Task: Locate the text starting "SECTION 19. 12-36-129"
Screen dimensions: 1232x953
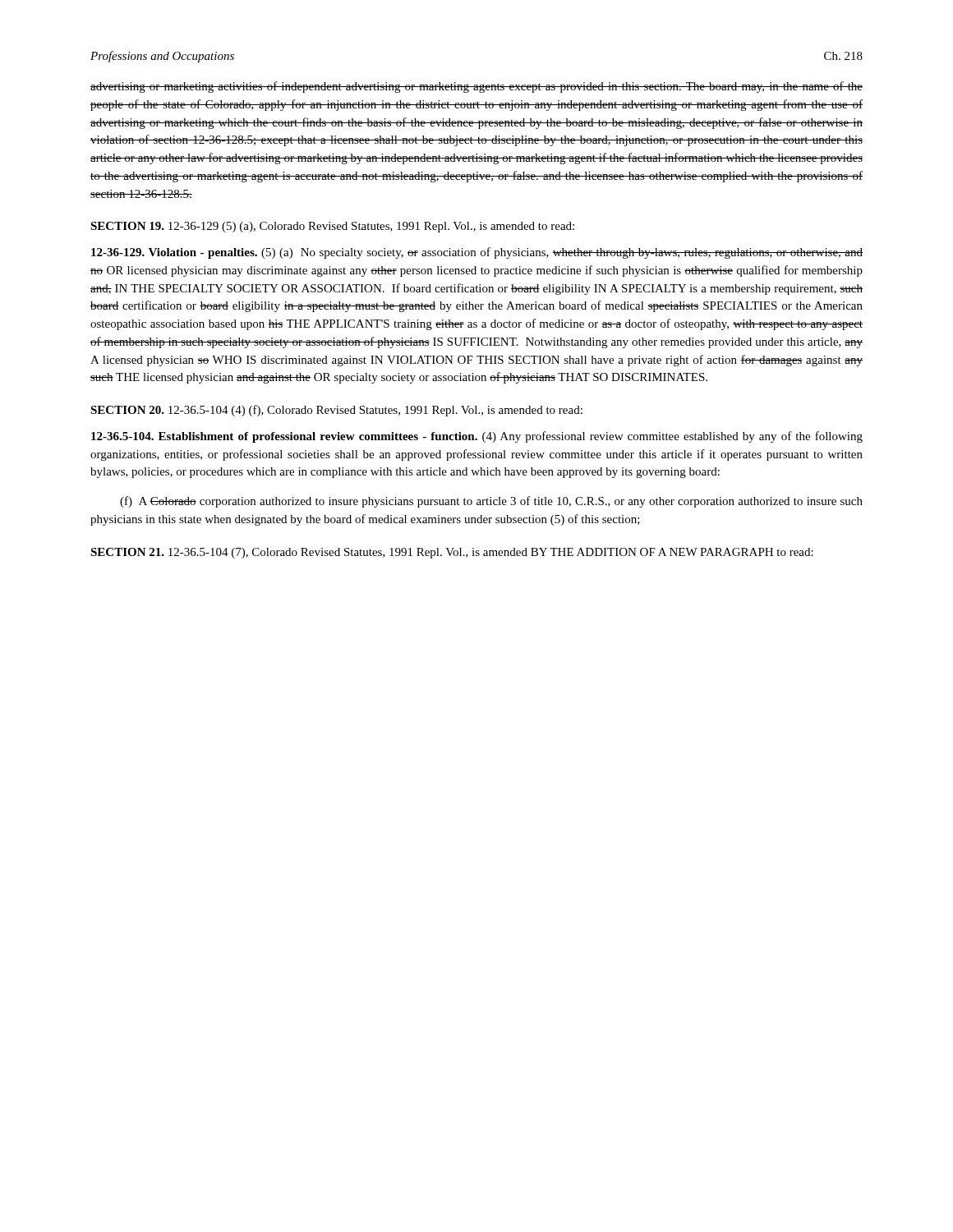Action: pos(333,226)
